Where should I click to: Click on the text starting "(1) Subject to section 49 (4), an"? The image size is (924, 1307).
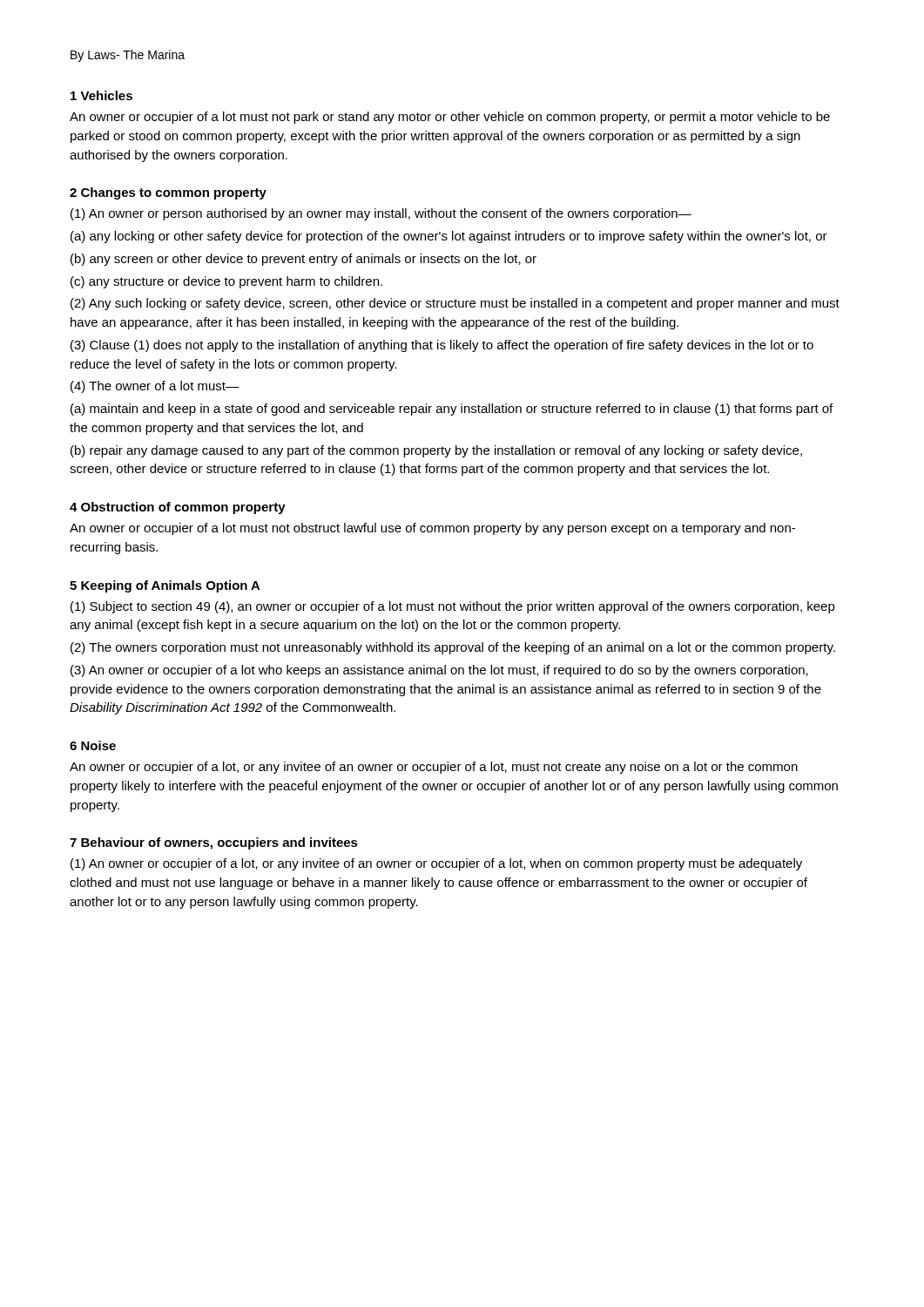point(452,615)
